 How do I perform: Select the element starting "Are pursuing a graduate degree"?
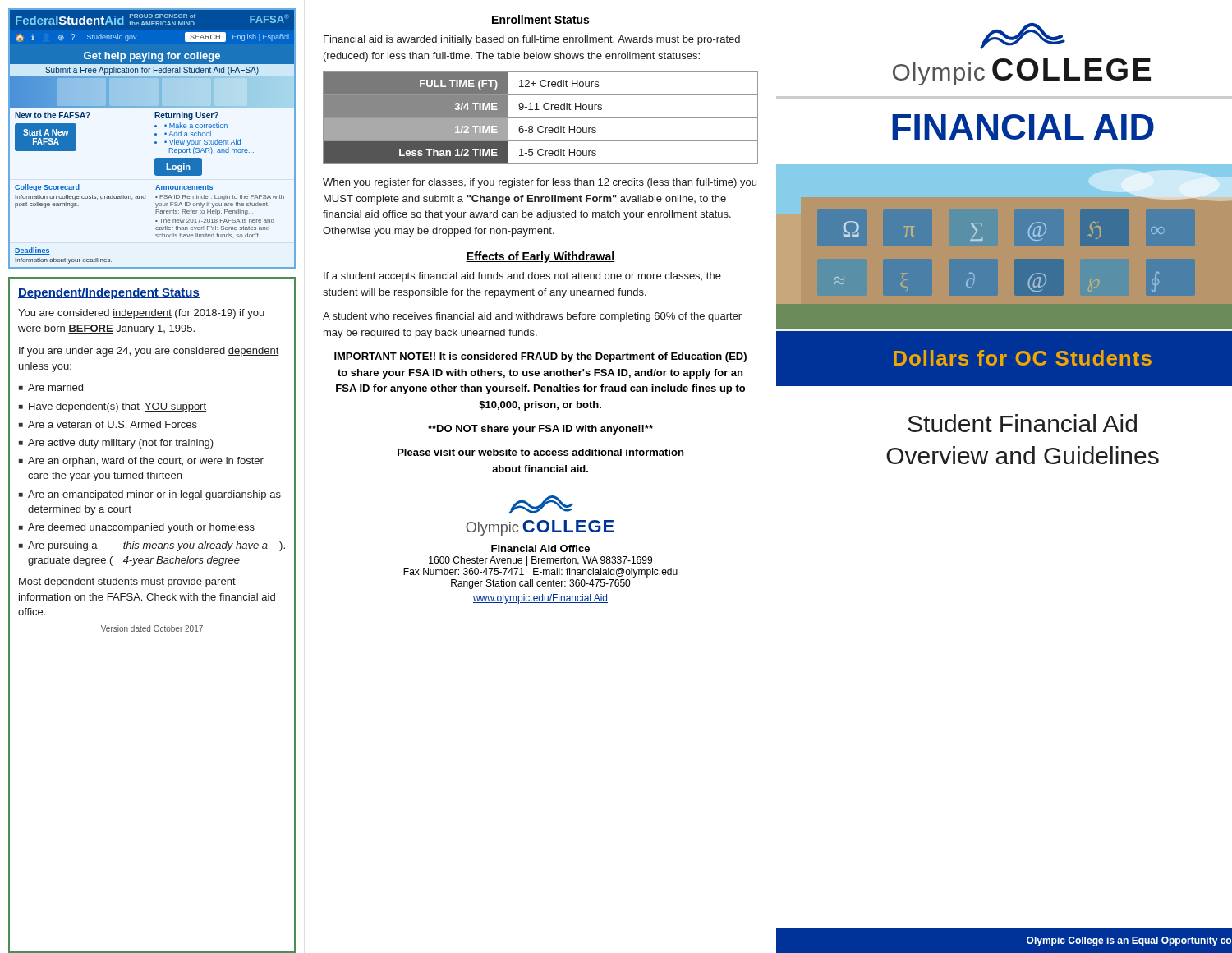tap(157, 553)
